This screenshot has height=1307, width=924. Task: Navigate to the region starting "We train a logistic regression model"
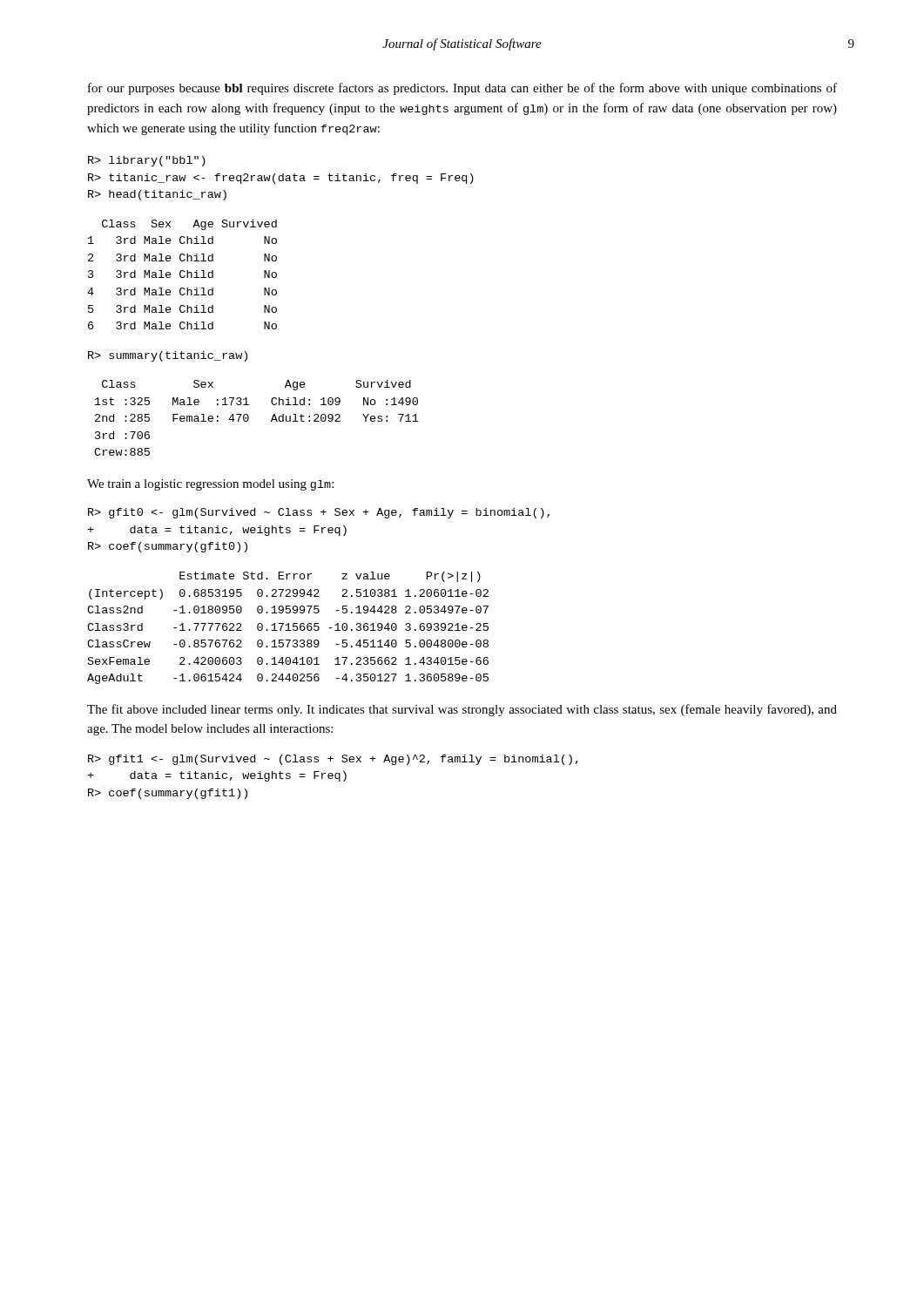[210, 485]
